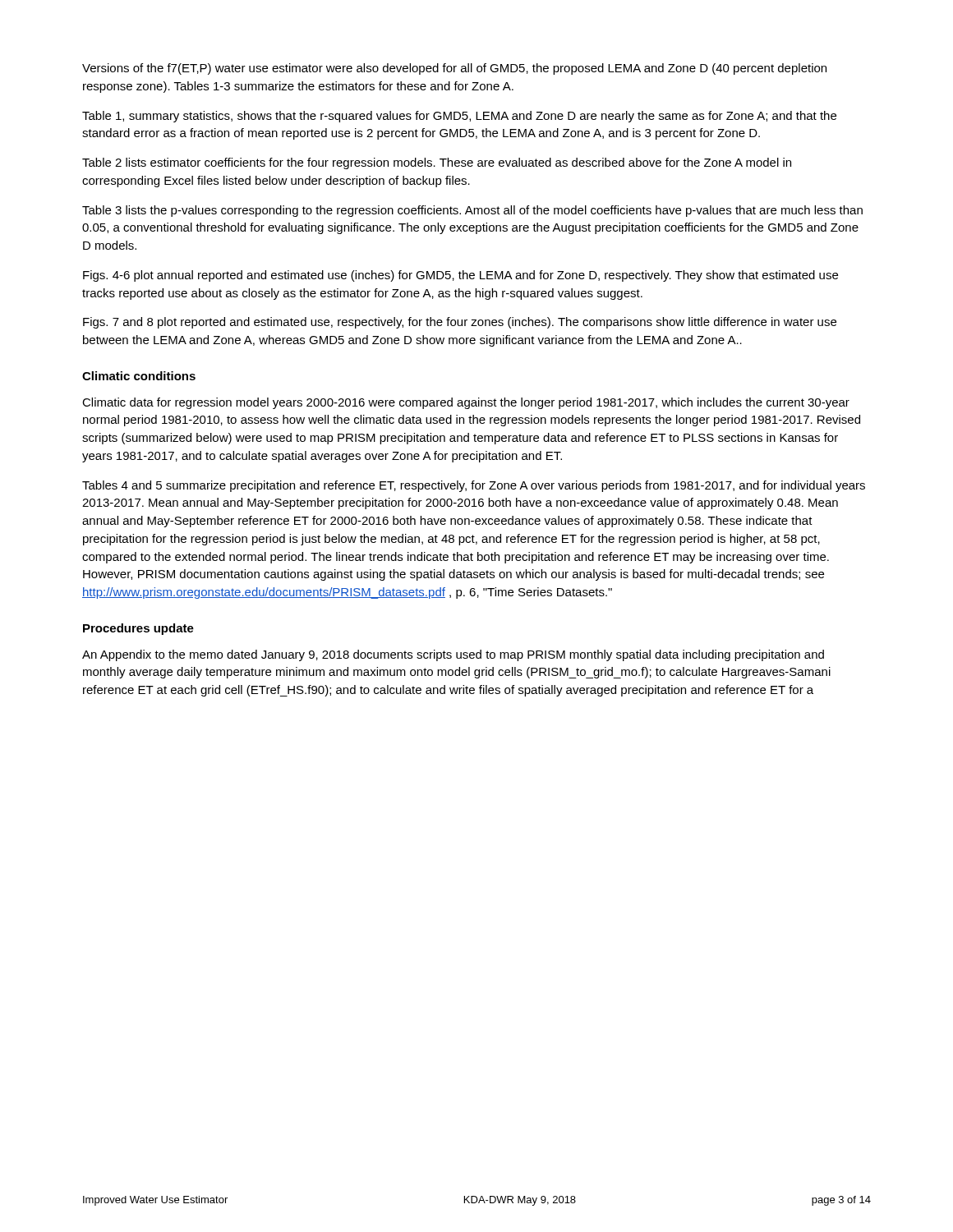Navigate to the text starting "Tables 4 and"
The image size is (953, 1232).
click(474, 538)
